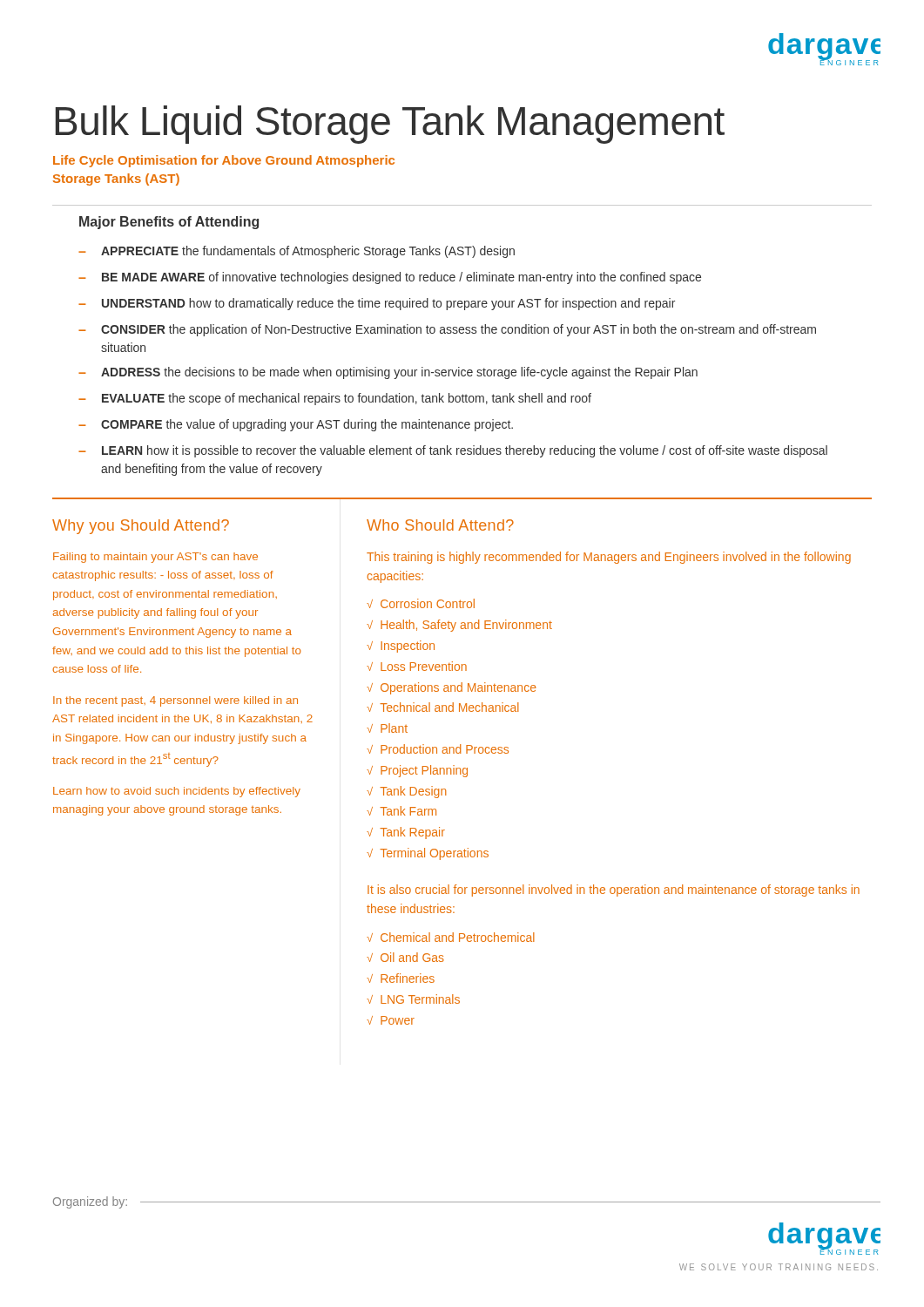Find the passage starting "Technical and Mechanical"
This screenshot has width=924, height=1307.
point(450,708)
